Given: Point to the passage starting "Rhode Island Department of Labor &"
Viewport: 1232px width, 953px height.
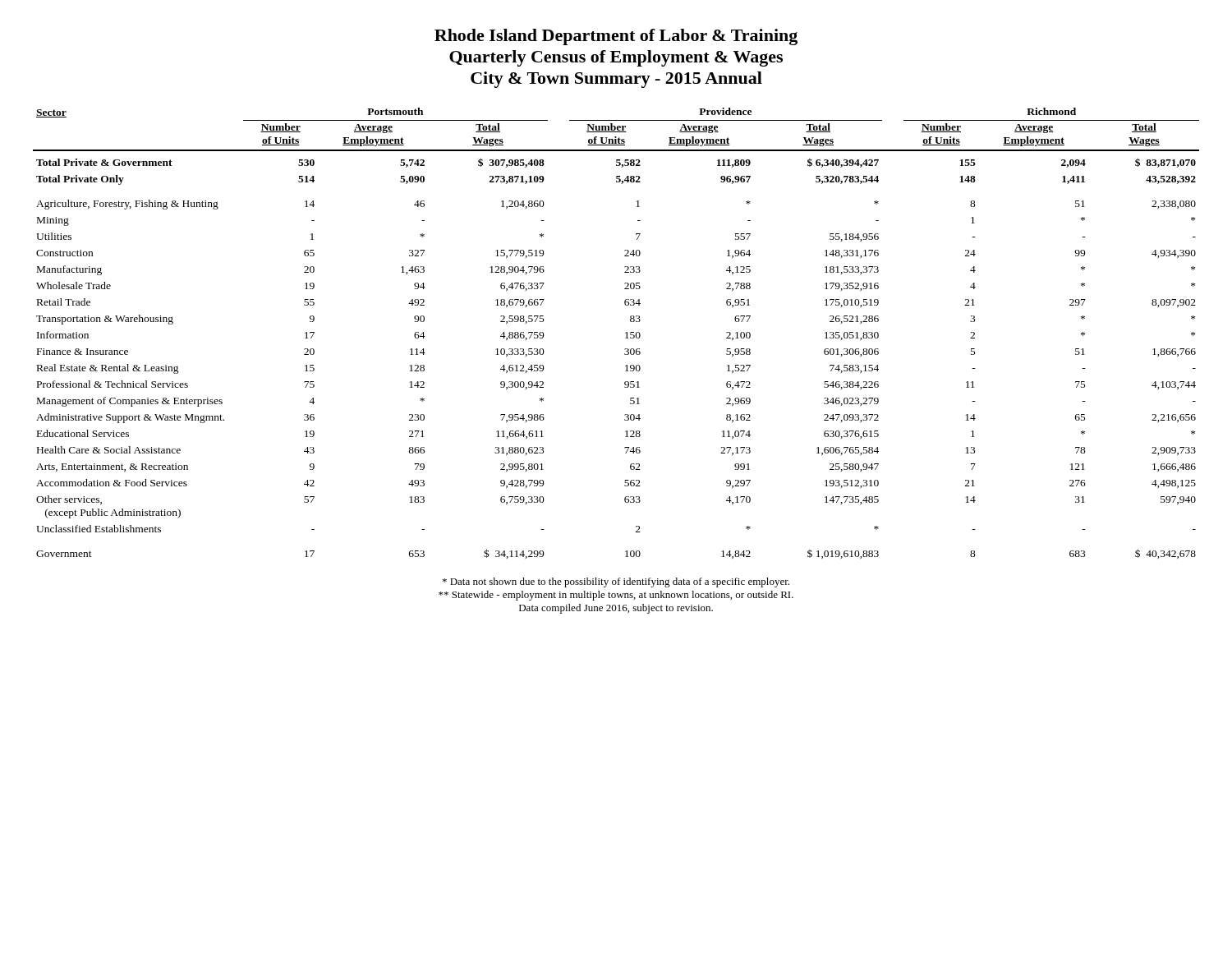Looking at the screenshot, I should (x=616, y=57).
